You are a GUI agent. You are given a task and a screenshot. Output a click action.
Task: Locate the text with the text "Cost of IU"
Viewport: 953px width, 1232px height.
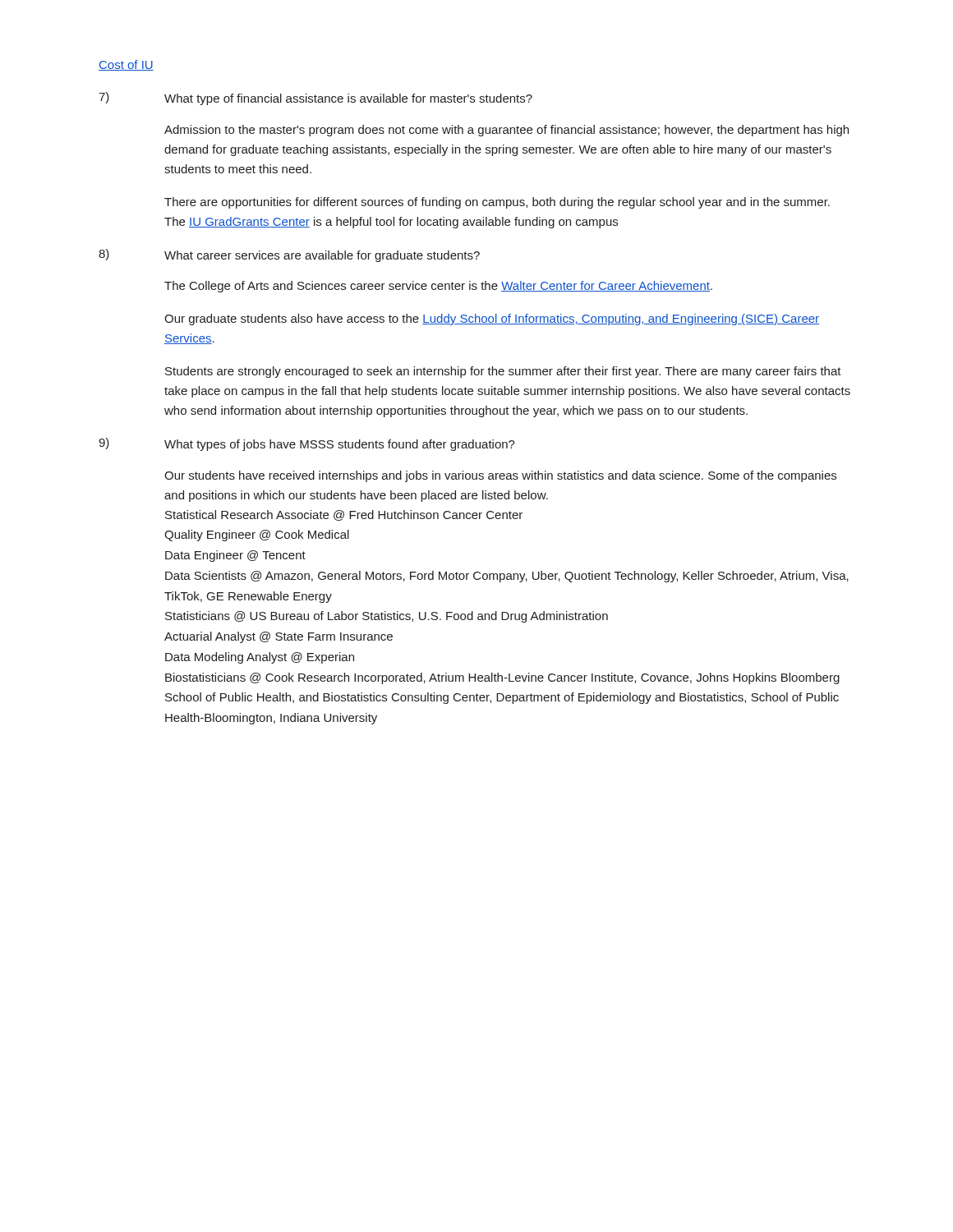click(x=126, y=64)
